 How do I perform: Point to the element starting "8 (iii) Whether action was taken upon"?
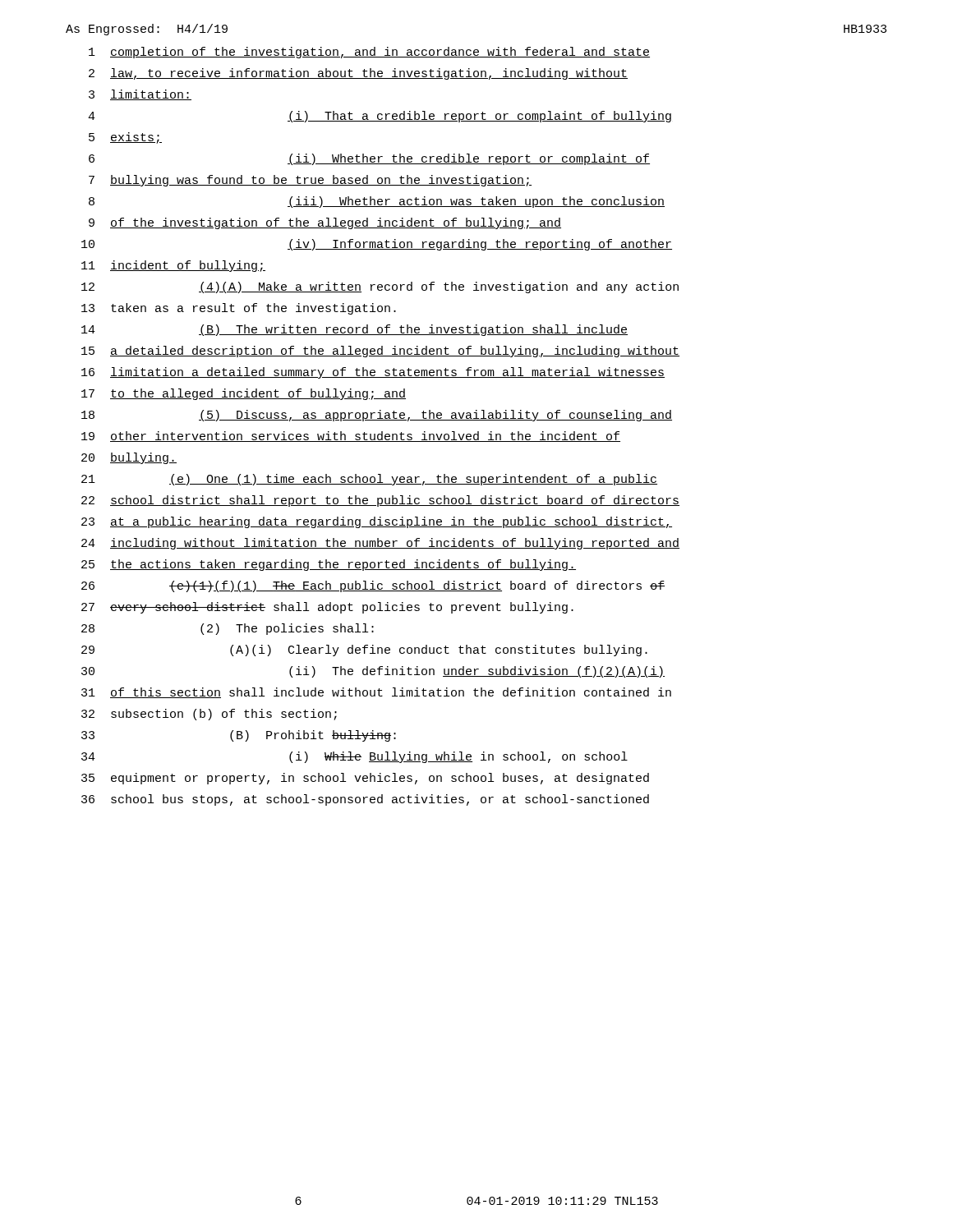point(476,202)
